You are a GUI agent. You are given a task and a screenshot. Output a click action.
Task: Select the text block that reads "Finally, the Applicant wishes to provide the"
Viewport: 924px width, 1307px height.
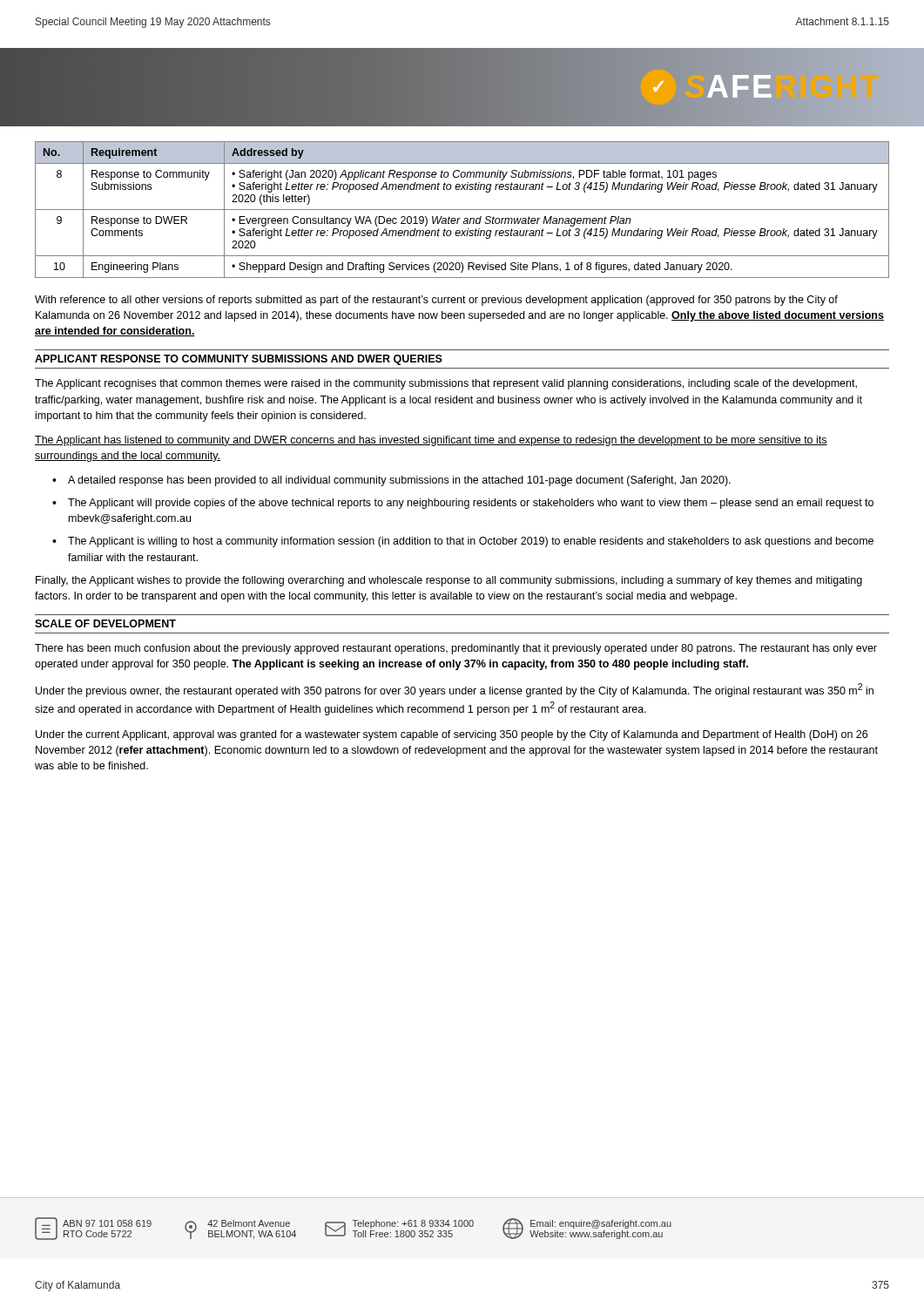(x=449, y=588)
